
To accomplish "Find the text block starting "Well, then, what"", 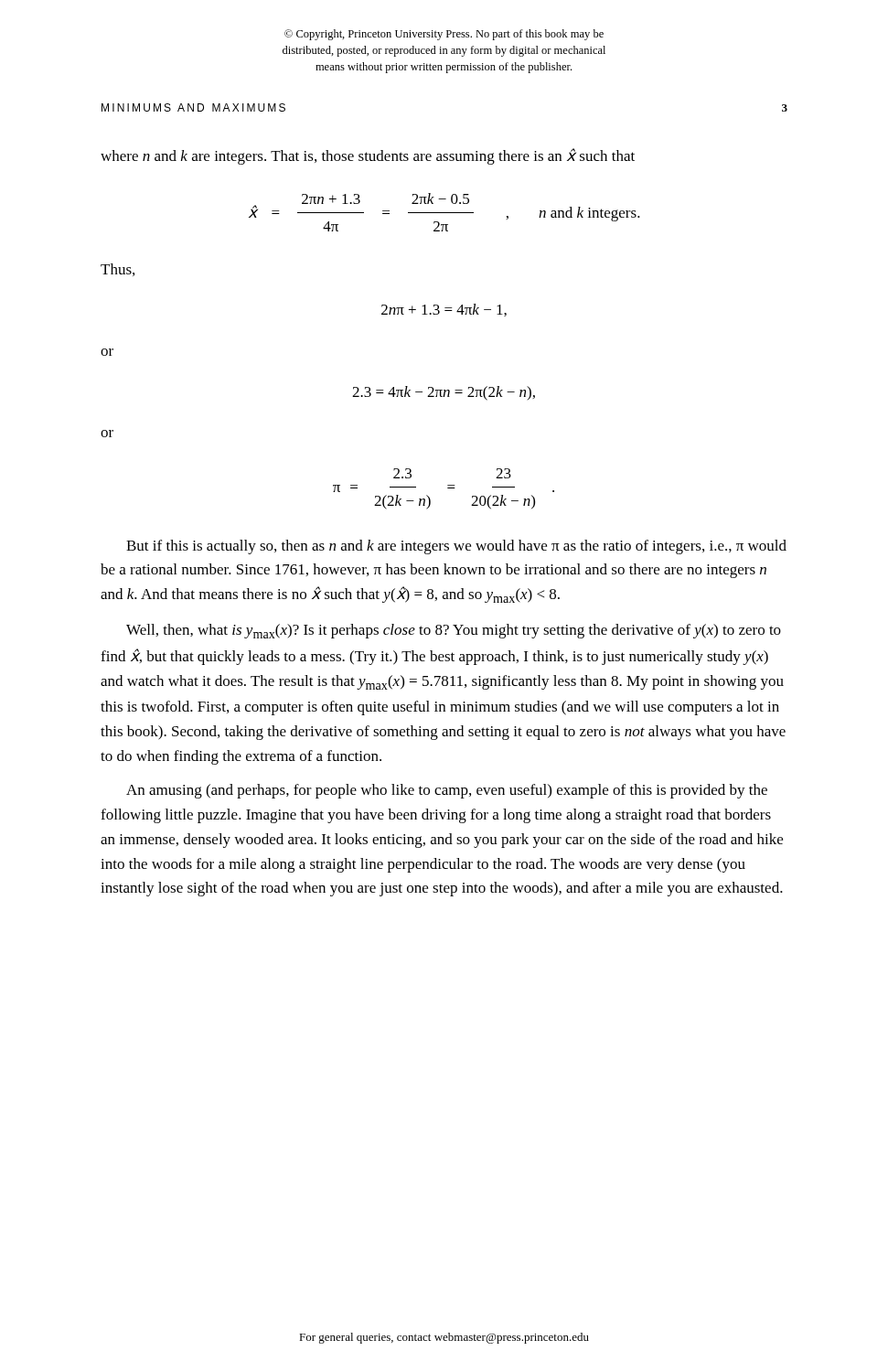I will point(443,693).
